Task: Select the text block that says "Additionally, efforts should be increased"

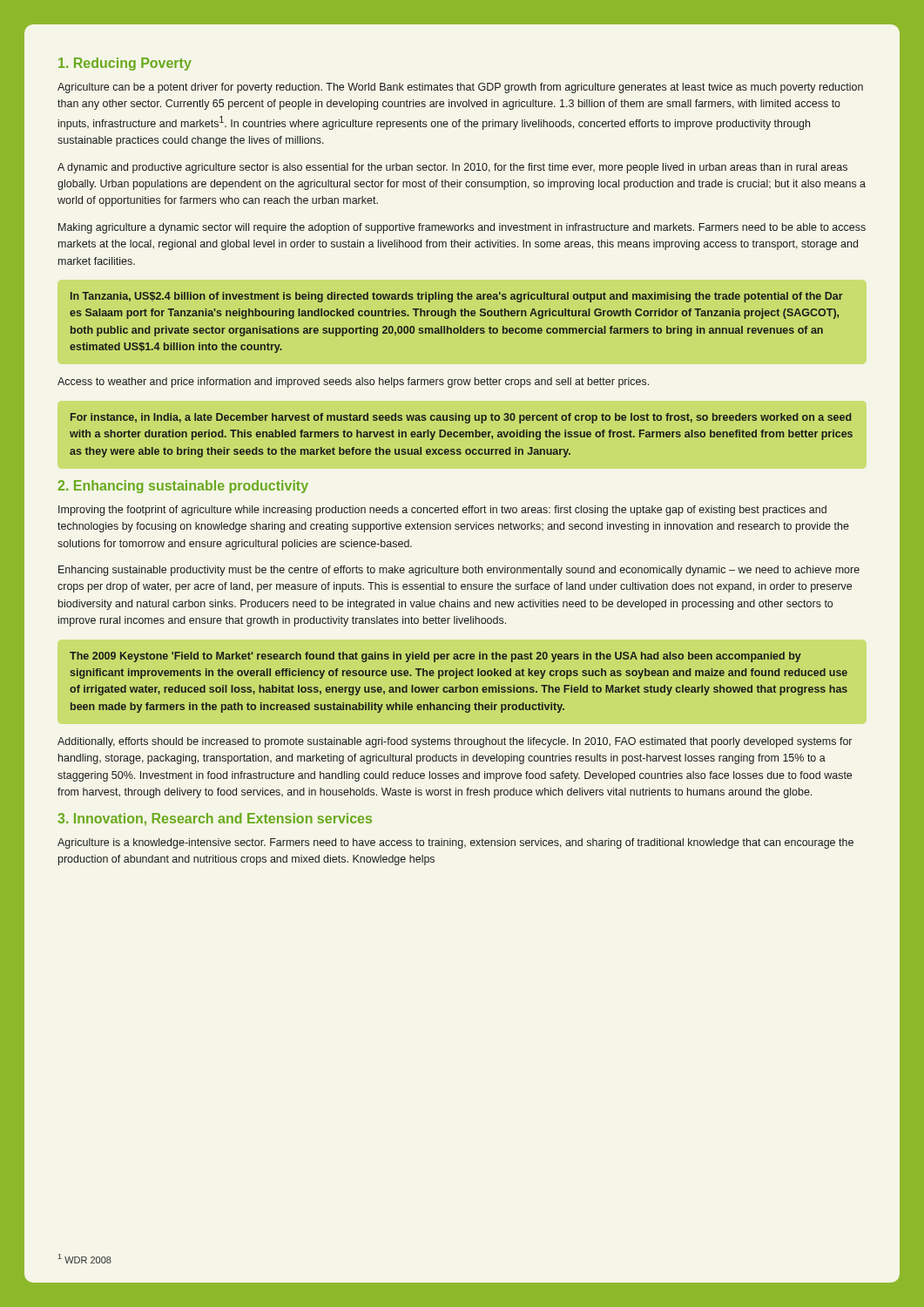Action: pyautogui.click(x=455, y=767)
